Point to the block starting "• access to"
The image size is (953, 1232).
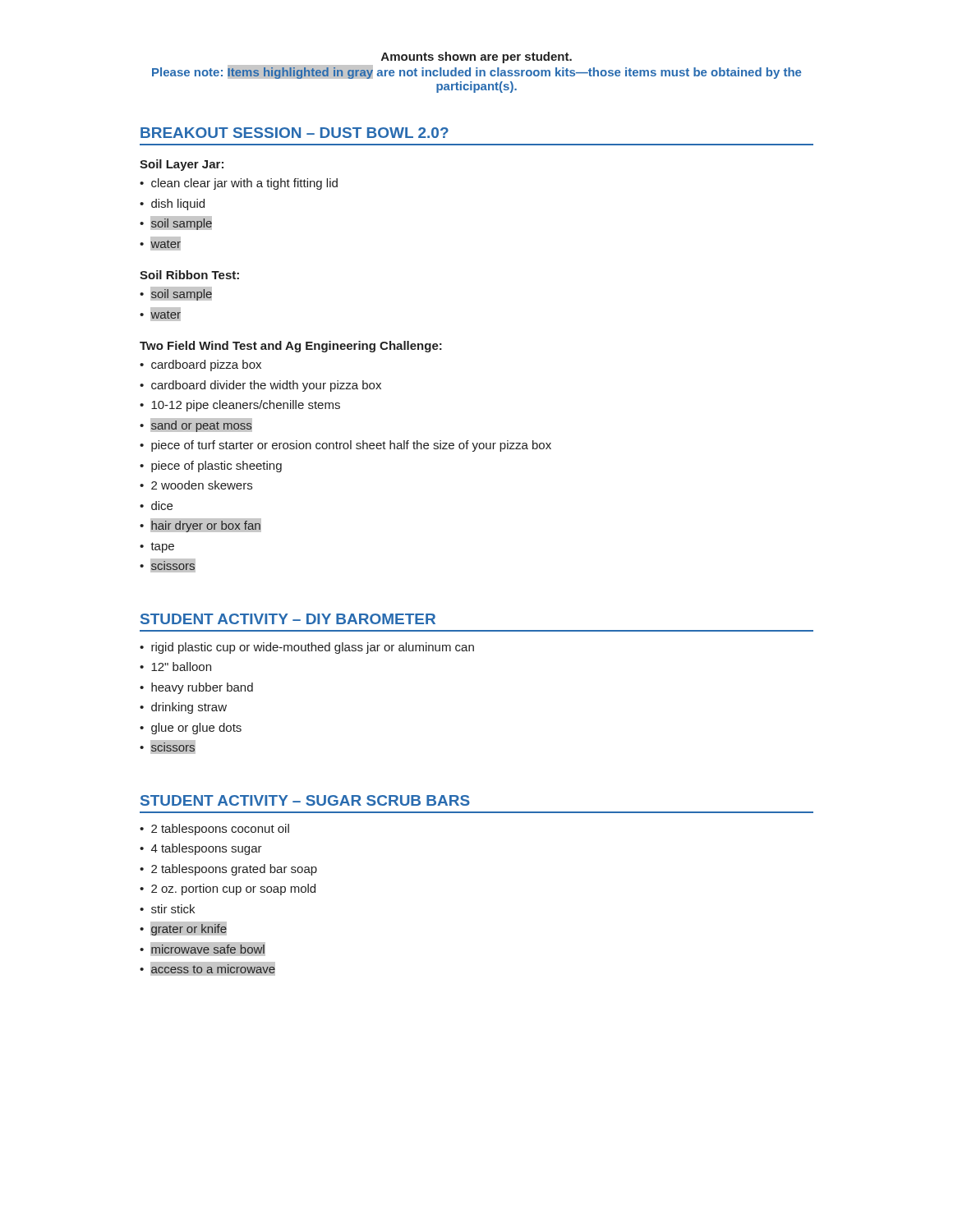208,969
